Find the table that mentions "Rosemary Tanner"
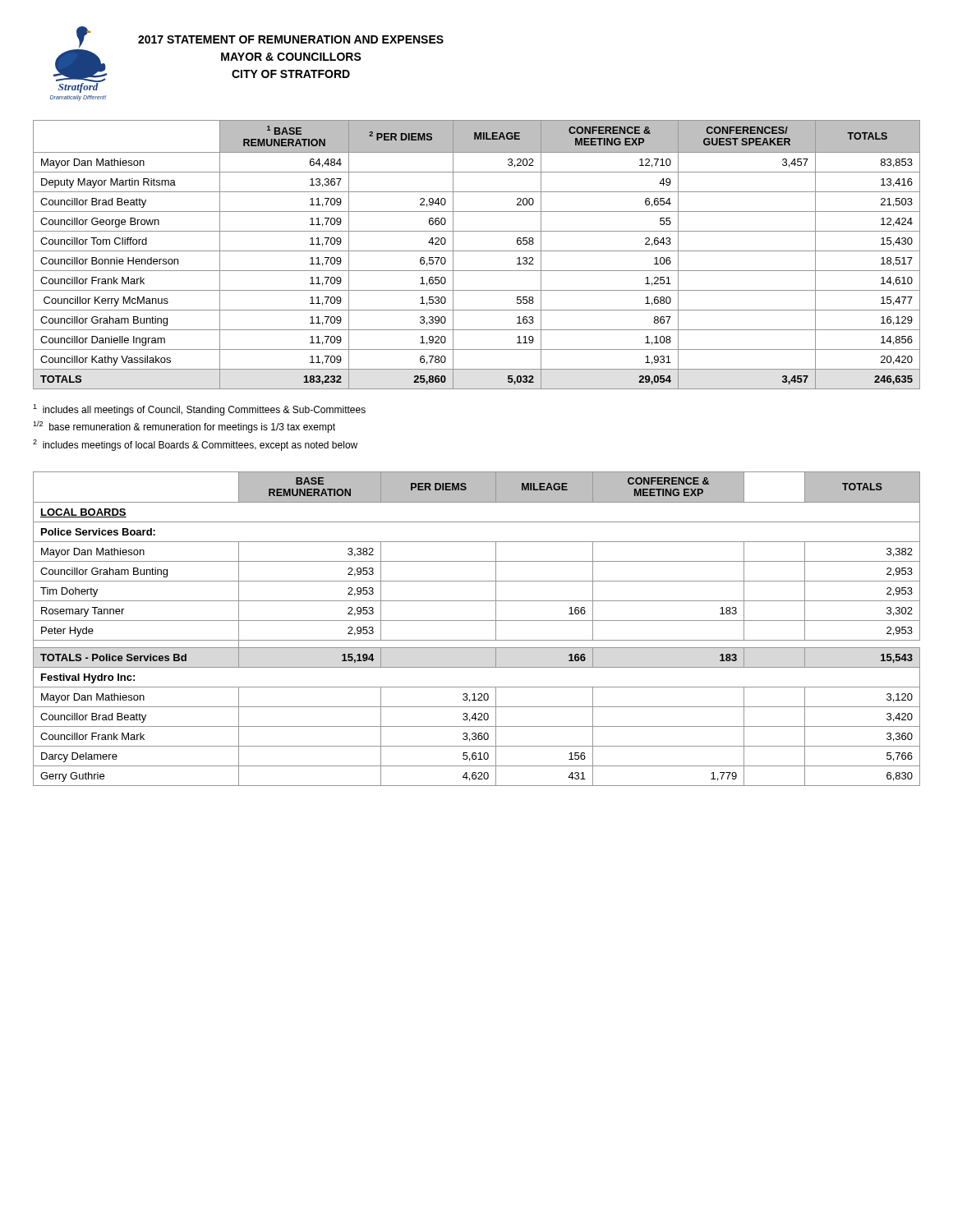 (x=476, y=629)
